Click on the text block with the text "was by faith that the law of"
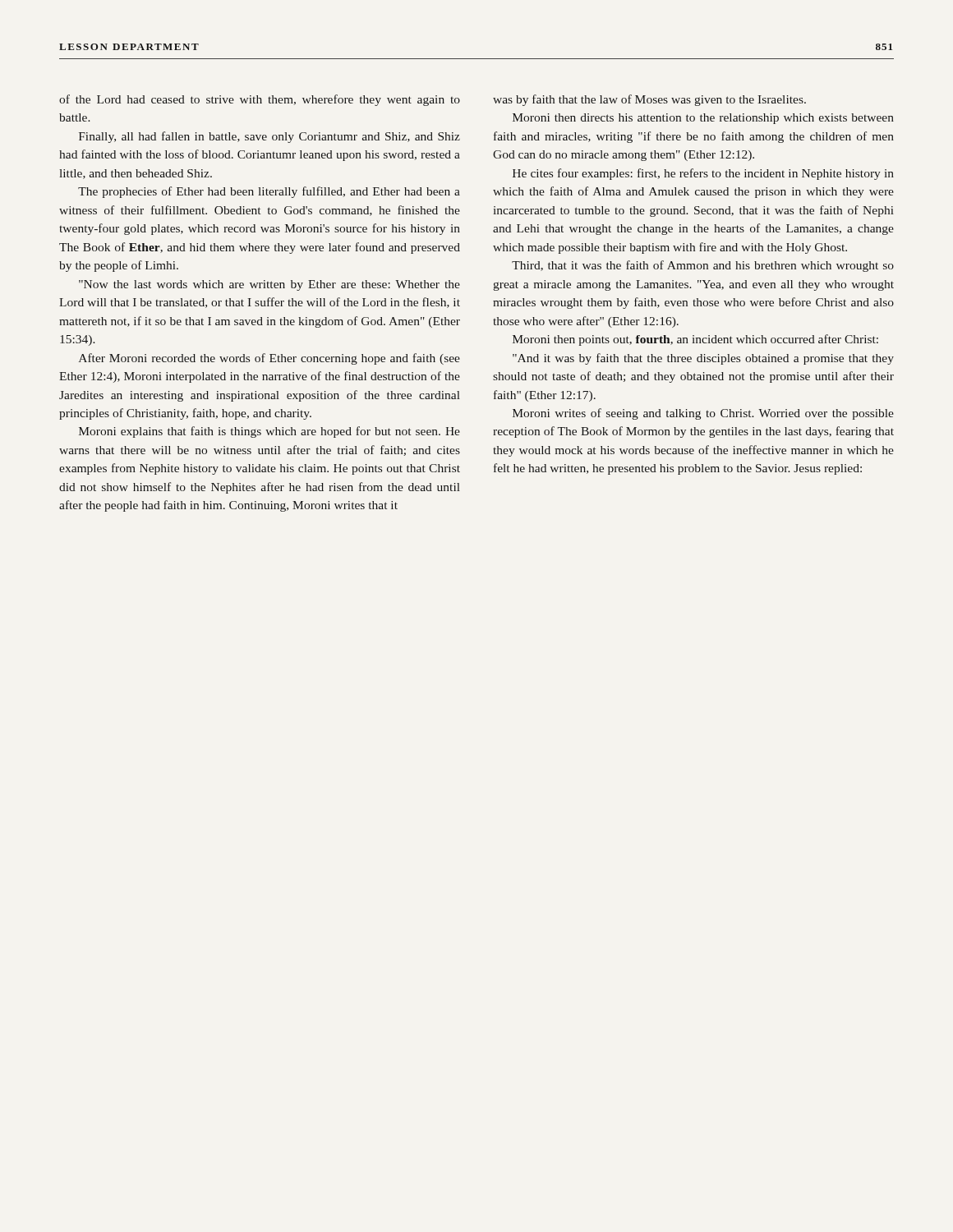 click(x=693, y=284)
